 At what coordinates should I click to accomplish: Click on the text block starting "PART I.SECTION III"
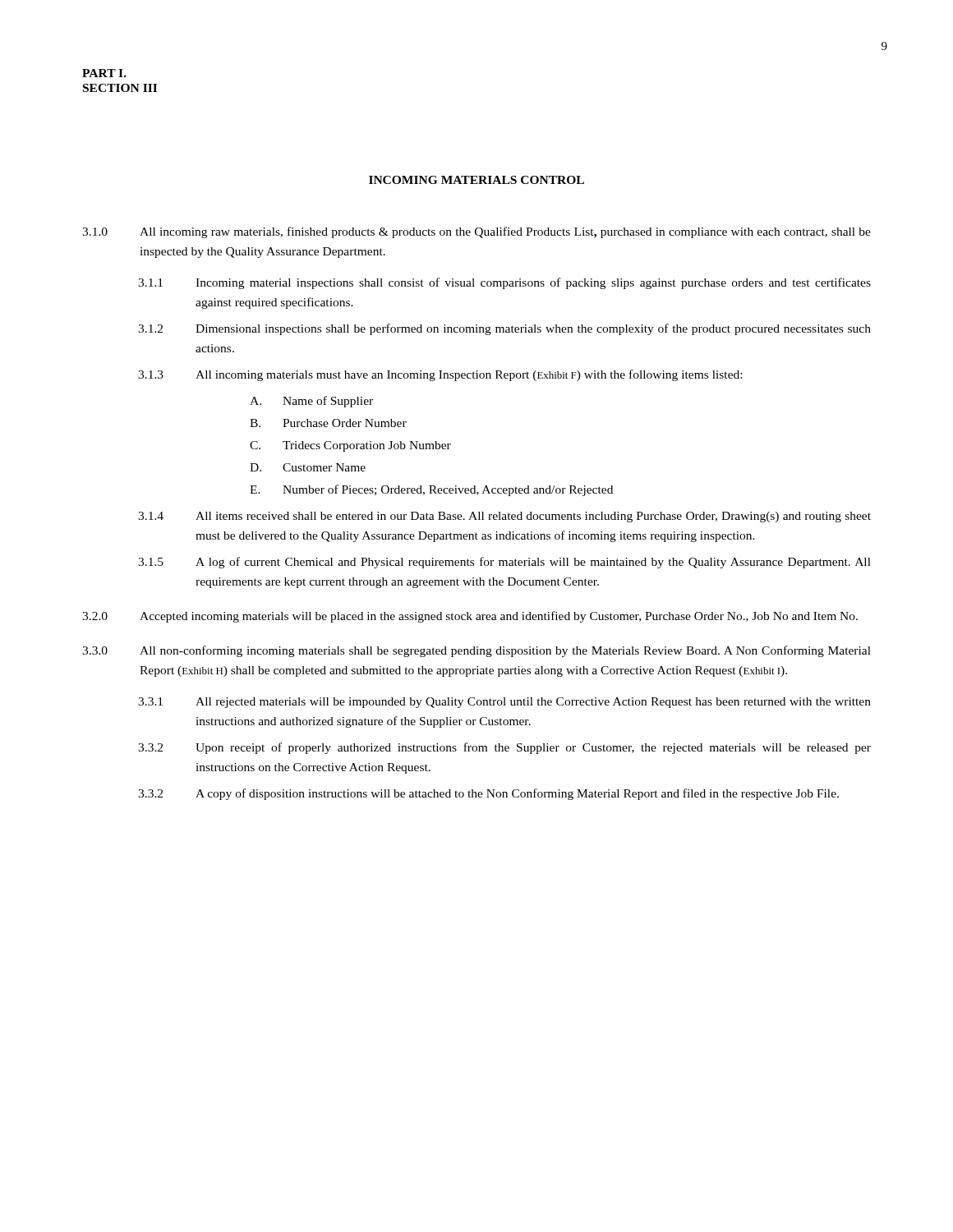pos(120,80)
